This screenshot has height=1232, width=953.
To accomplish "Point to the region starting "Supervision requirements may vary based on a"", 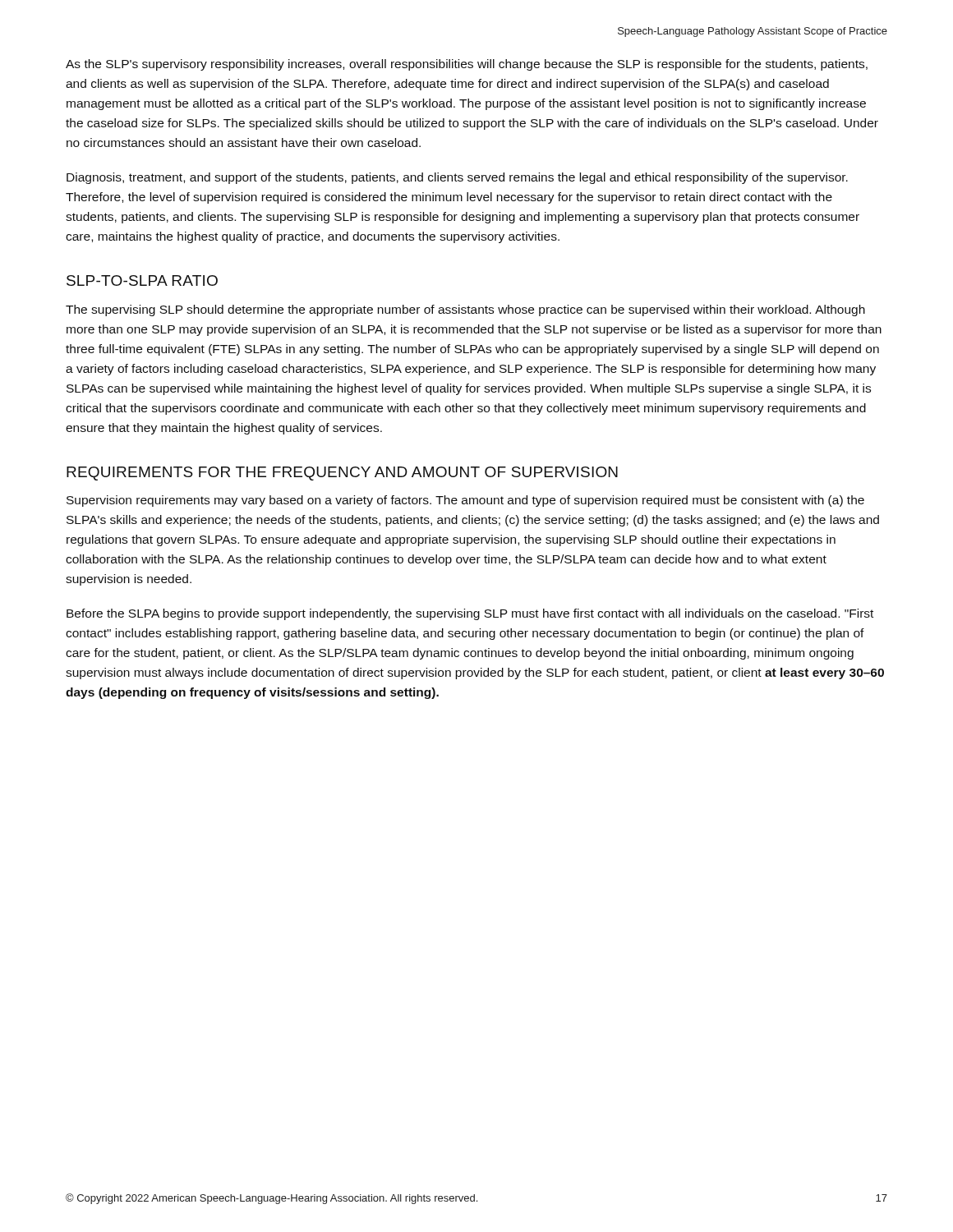I will tap(473, 539).
